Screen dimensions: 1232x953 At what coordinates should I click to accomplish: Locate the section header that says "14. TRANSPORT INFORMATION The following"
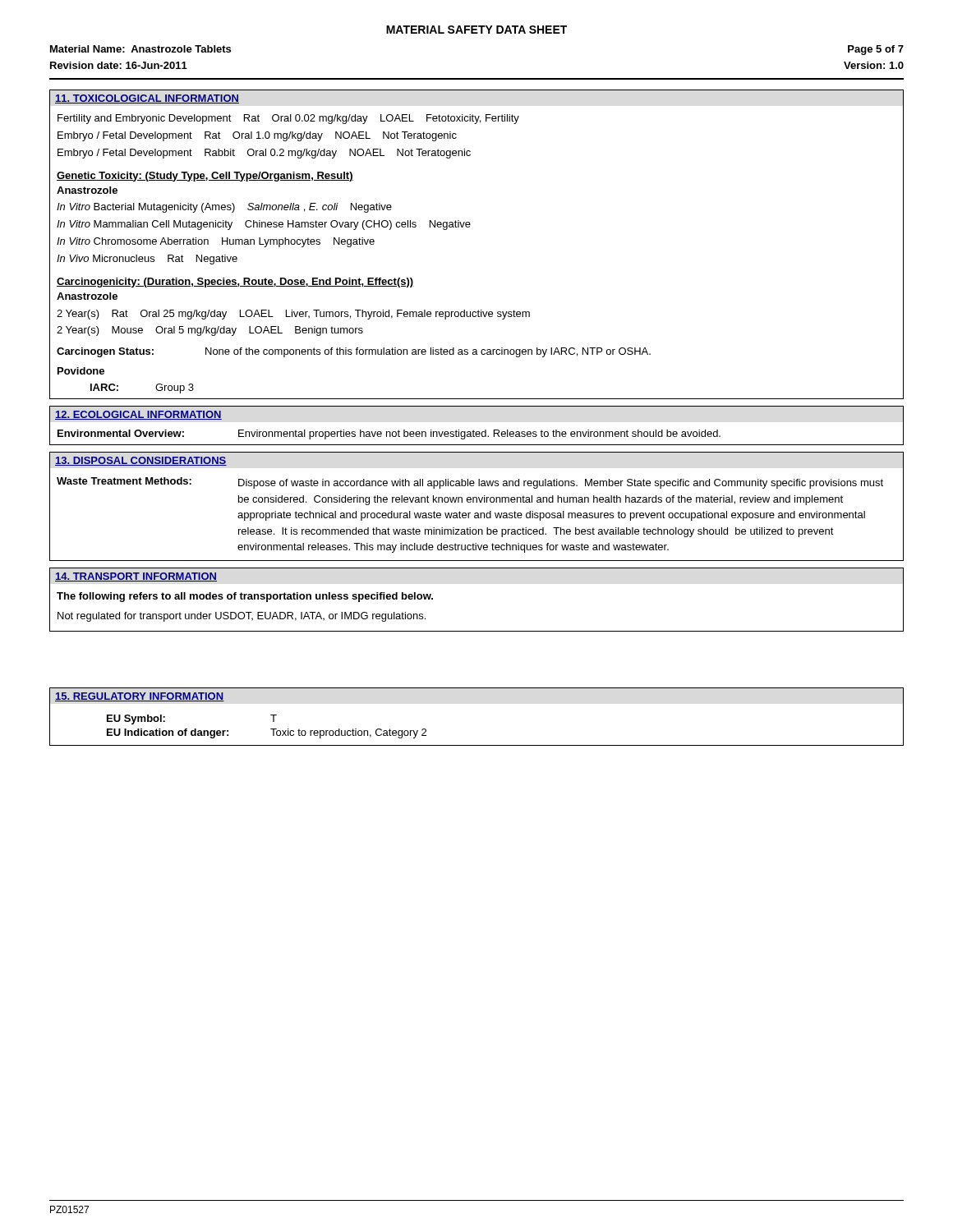coord(136,577)
